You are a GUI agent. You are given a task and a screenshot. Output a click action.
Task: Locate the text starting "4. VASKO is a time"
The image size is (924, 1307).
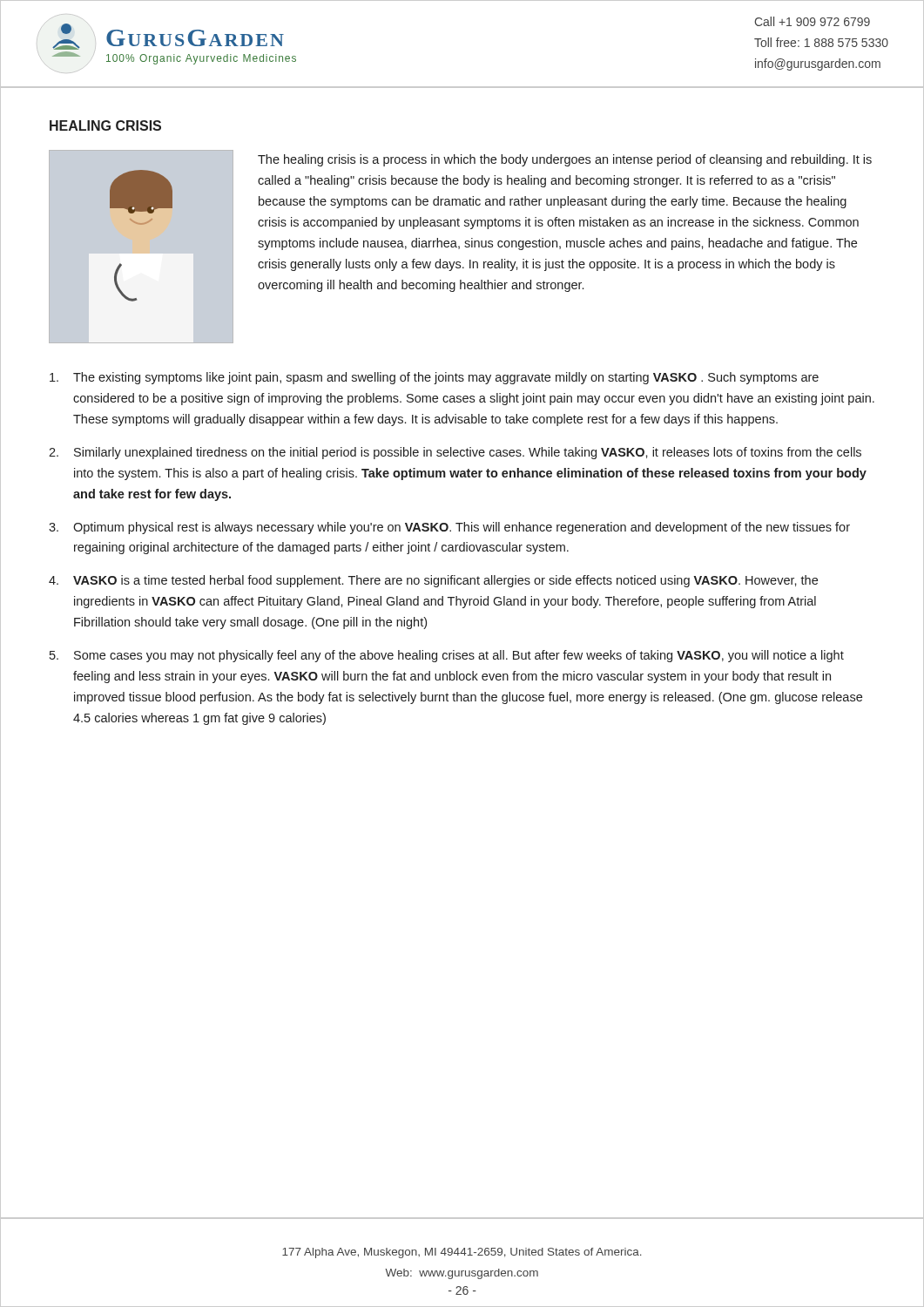click(462, 602)
